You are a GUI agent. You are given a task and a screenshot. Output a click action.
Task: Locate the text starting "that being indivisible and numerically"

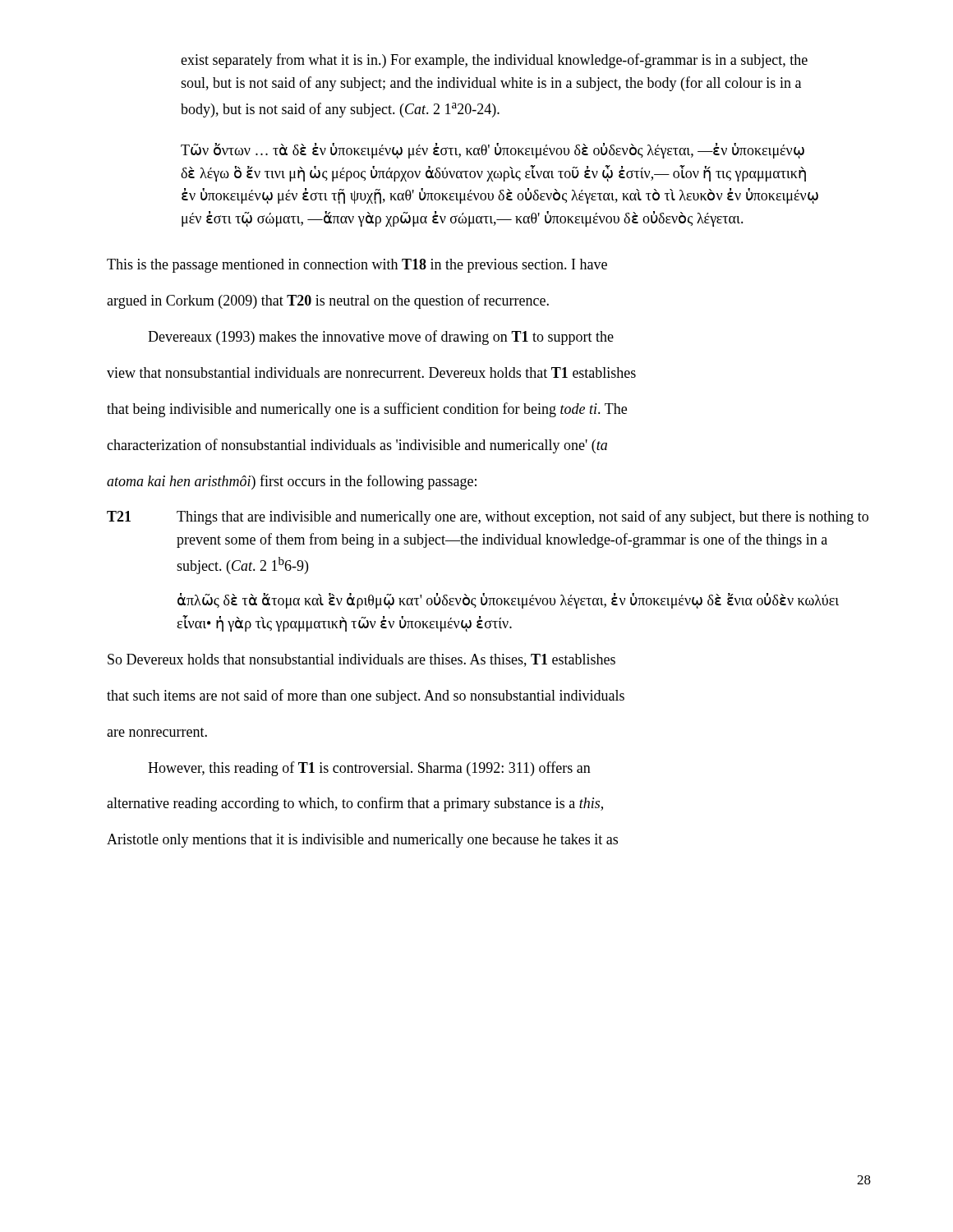(367, 409)
